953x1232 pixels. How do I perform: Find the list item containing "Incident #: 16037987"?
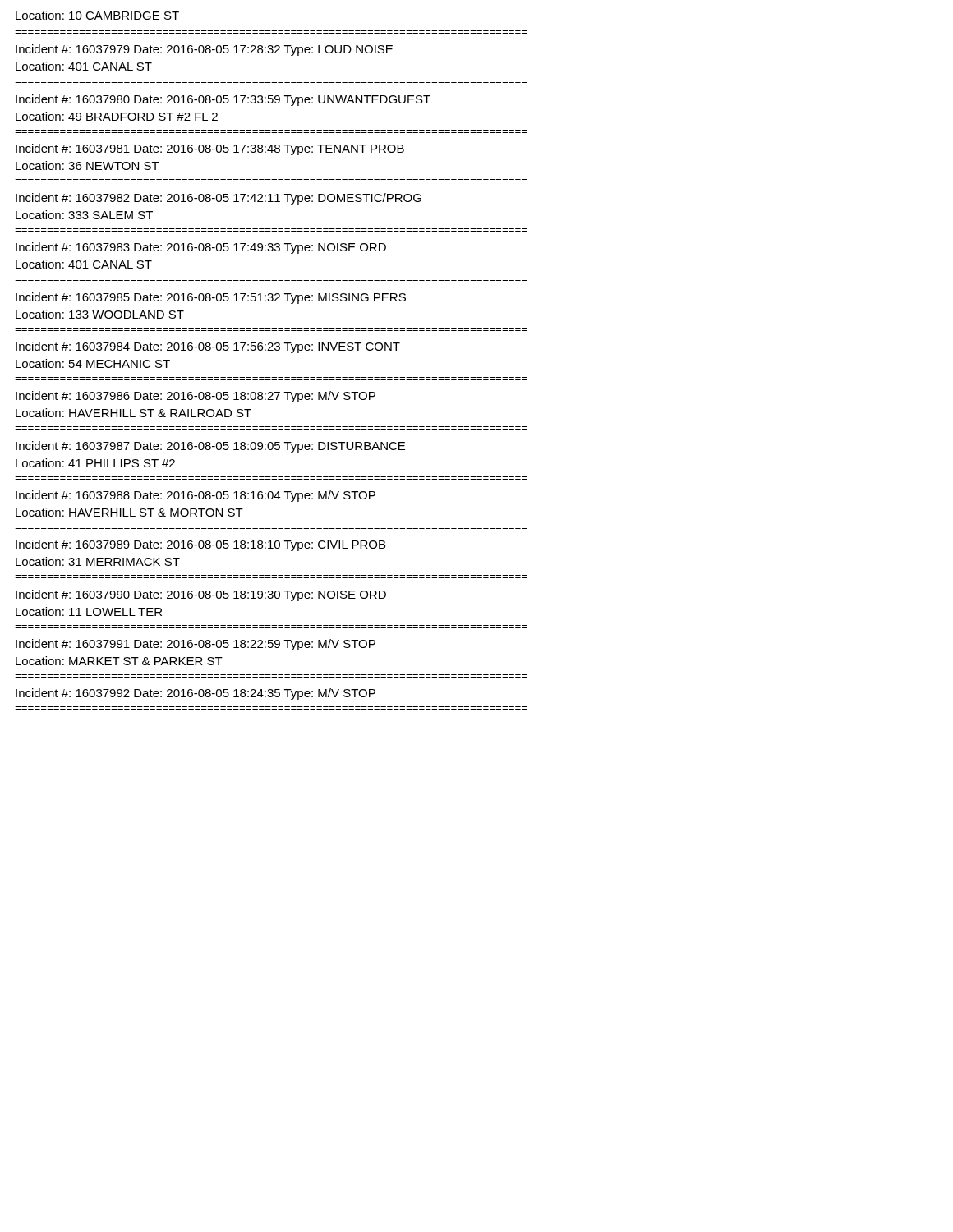pyautogui.click(x=210, y=447)
